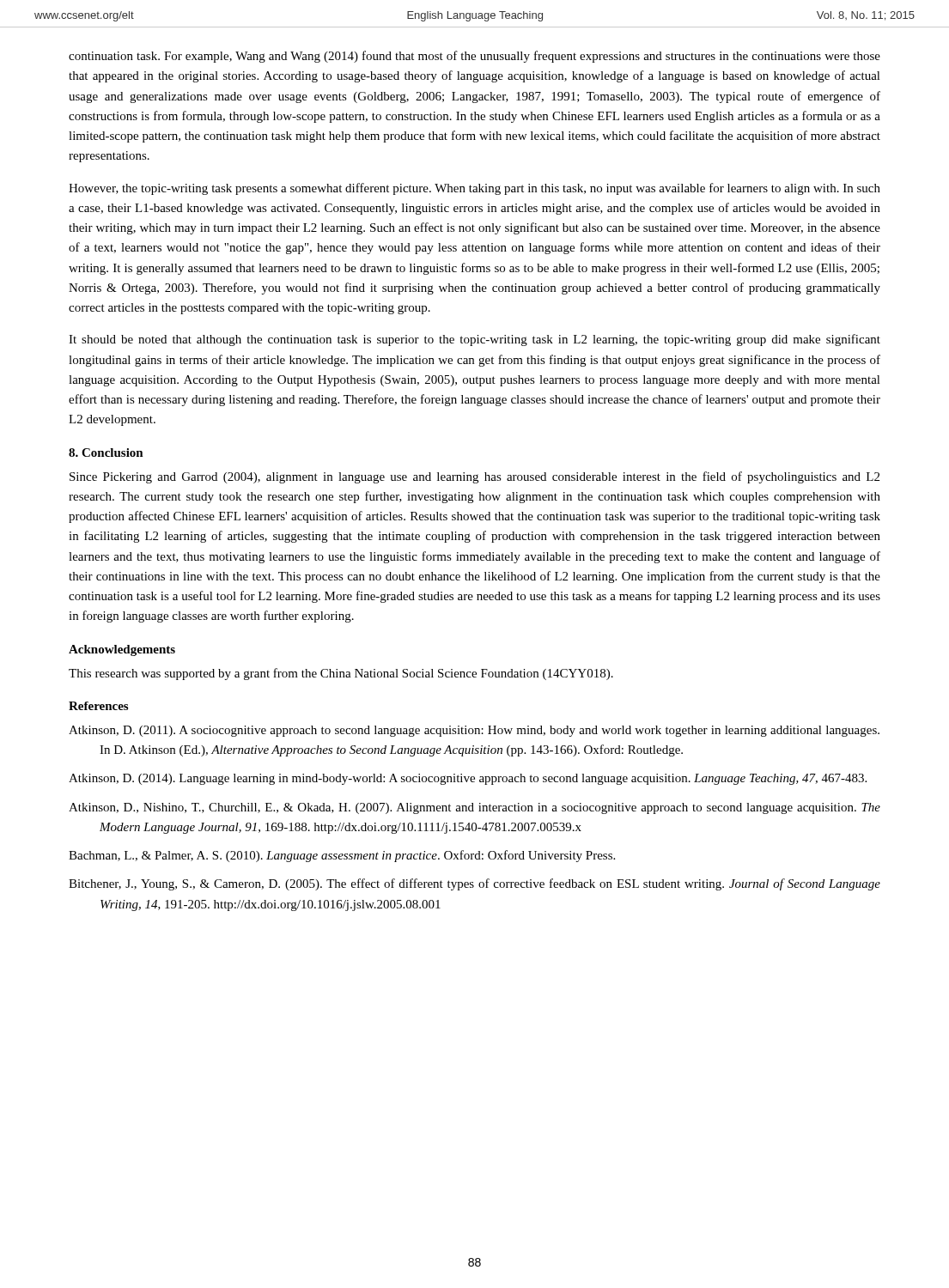
Task: Locate the text block that says "However, the topic-writing task presents"
Action: [474, 248]
